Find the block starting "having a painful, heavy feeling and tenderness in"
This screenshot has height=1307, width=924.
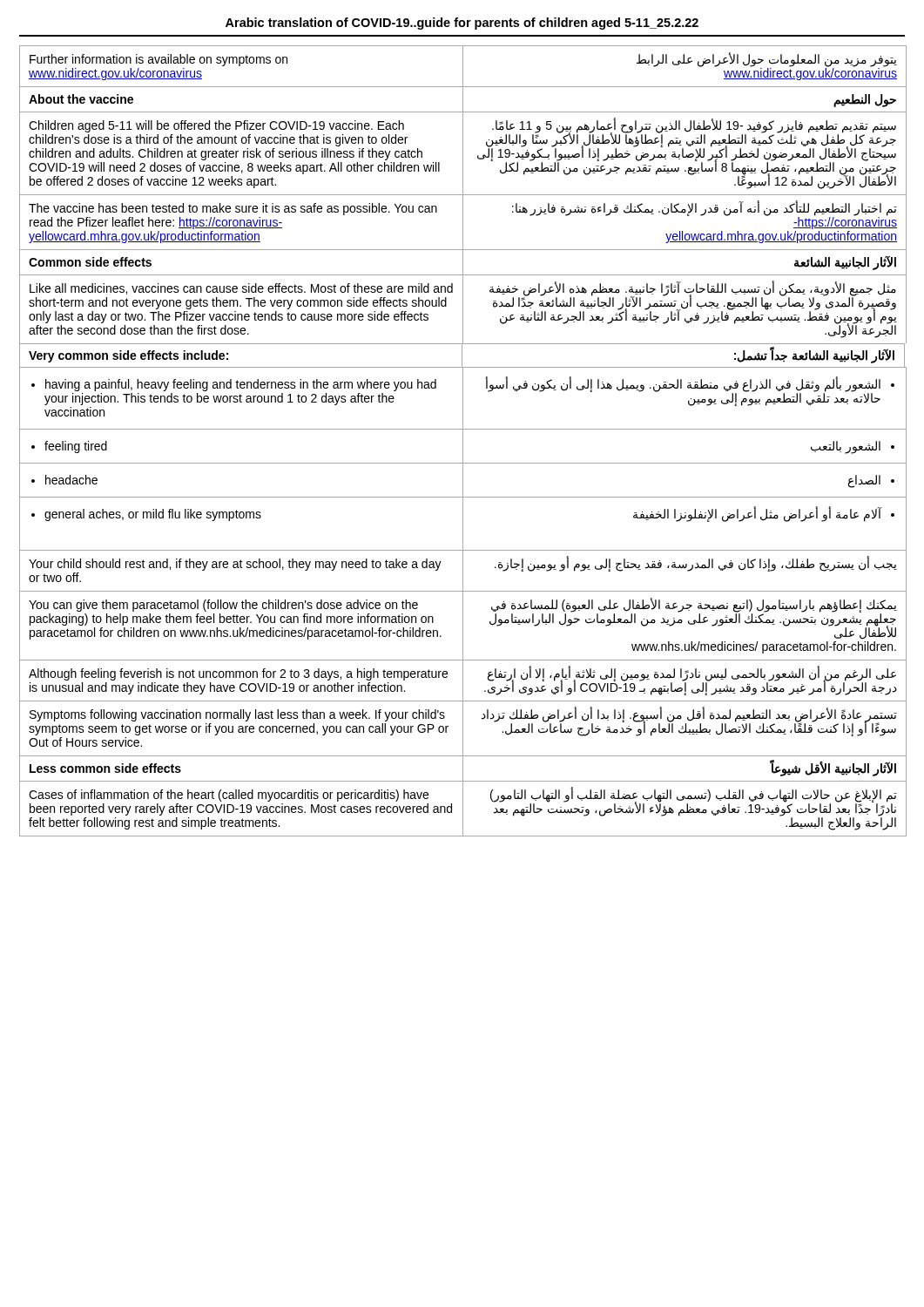pos(463,398)
